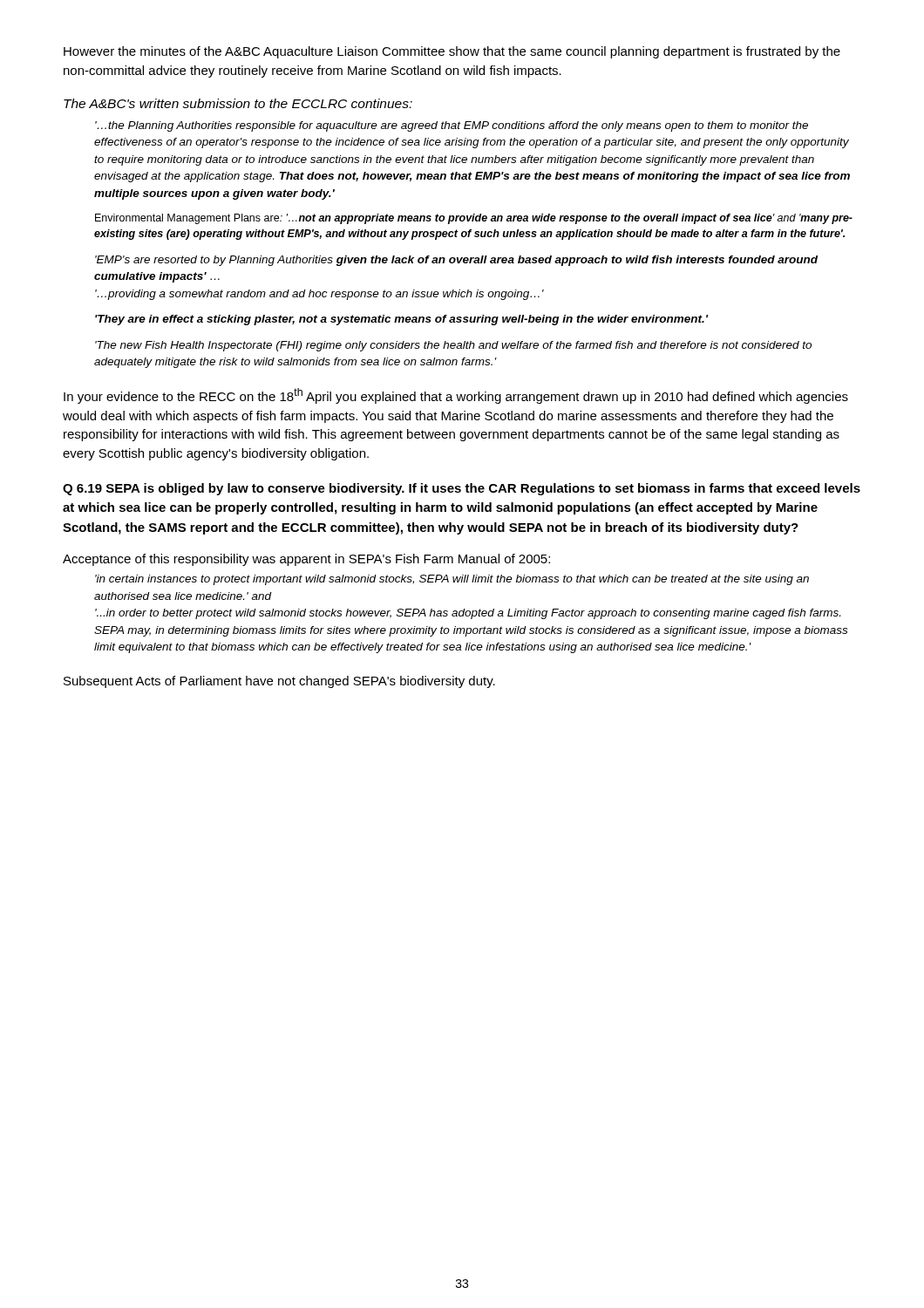Image resolution: width=924 pixels, height=1308 pixels.
Task: Click the passage that begins "'EMP's are resorted to by Planning Authorities"
Action: click(x=456, y=261)
